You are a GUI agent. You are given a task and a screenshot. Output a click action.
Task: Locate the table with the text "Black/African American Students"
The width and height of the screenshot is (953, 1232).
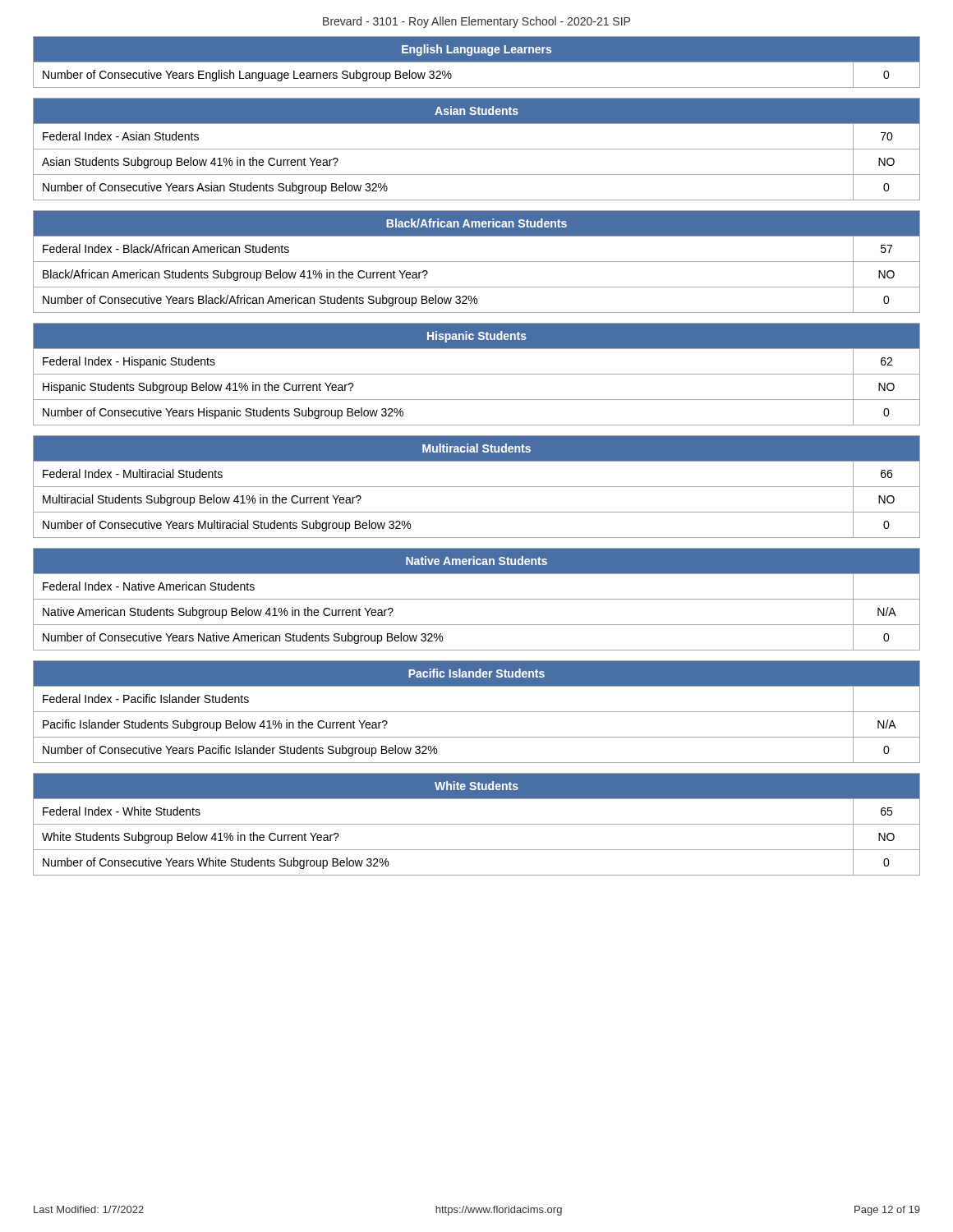coord(476,262)
